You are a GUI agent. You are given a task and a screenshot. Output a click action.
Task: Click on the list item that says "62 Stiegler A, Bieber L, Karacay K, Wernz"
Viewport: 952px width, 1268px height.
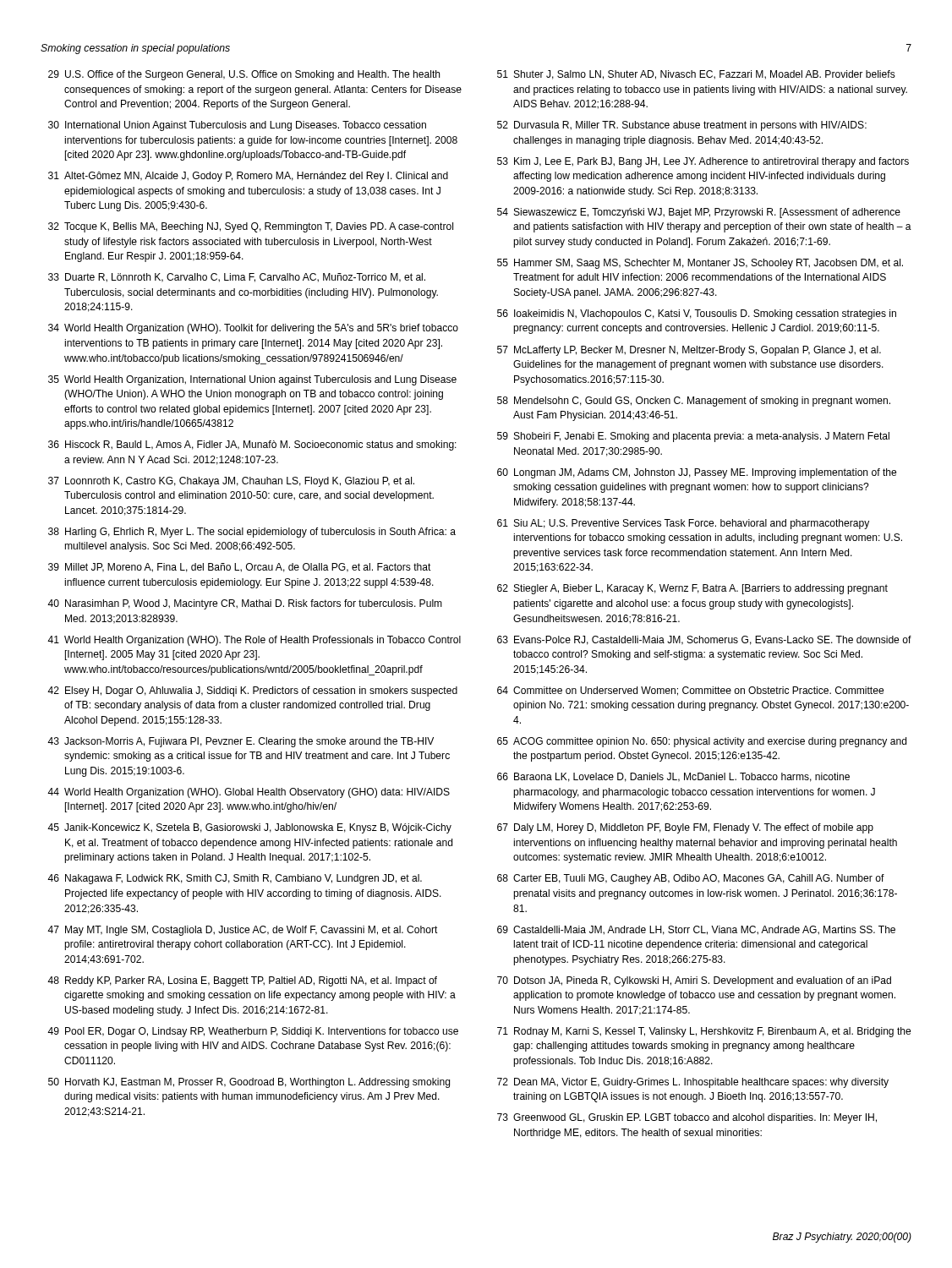click(x=700, y=604)
